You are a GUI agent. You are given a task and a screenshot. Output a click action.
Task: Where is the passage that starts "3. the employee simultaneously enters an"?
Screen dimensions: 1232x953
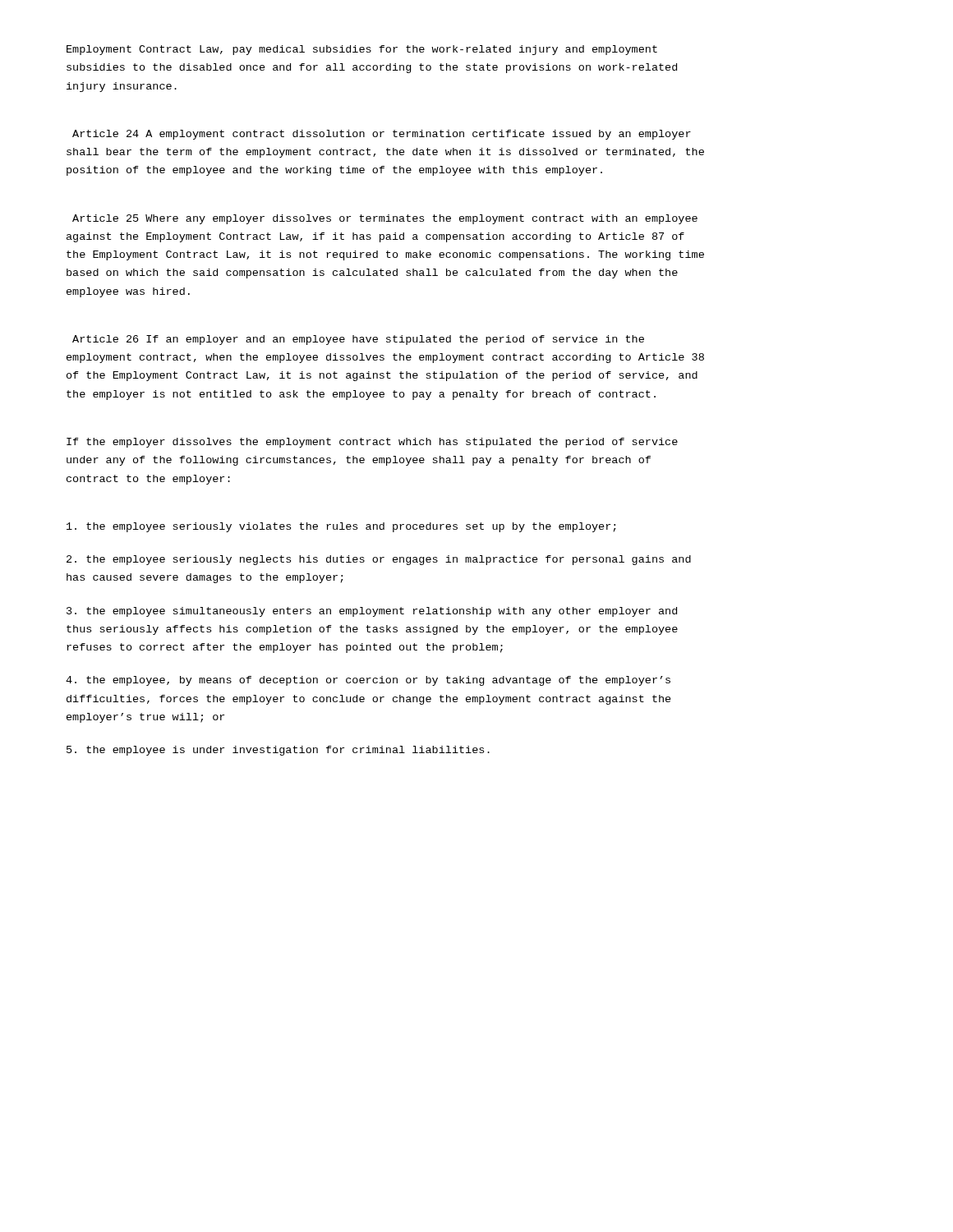click(x=372, y=629)
